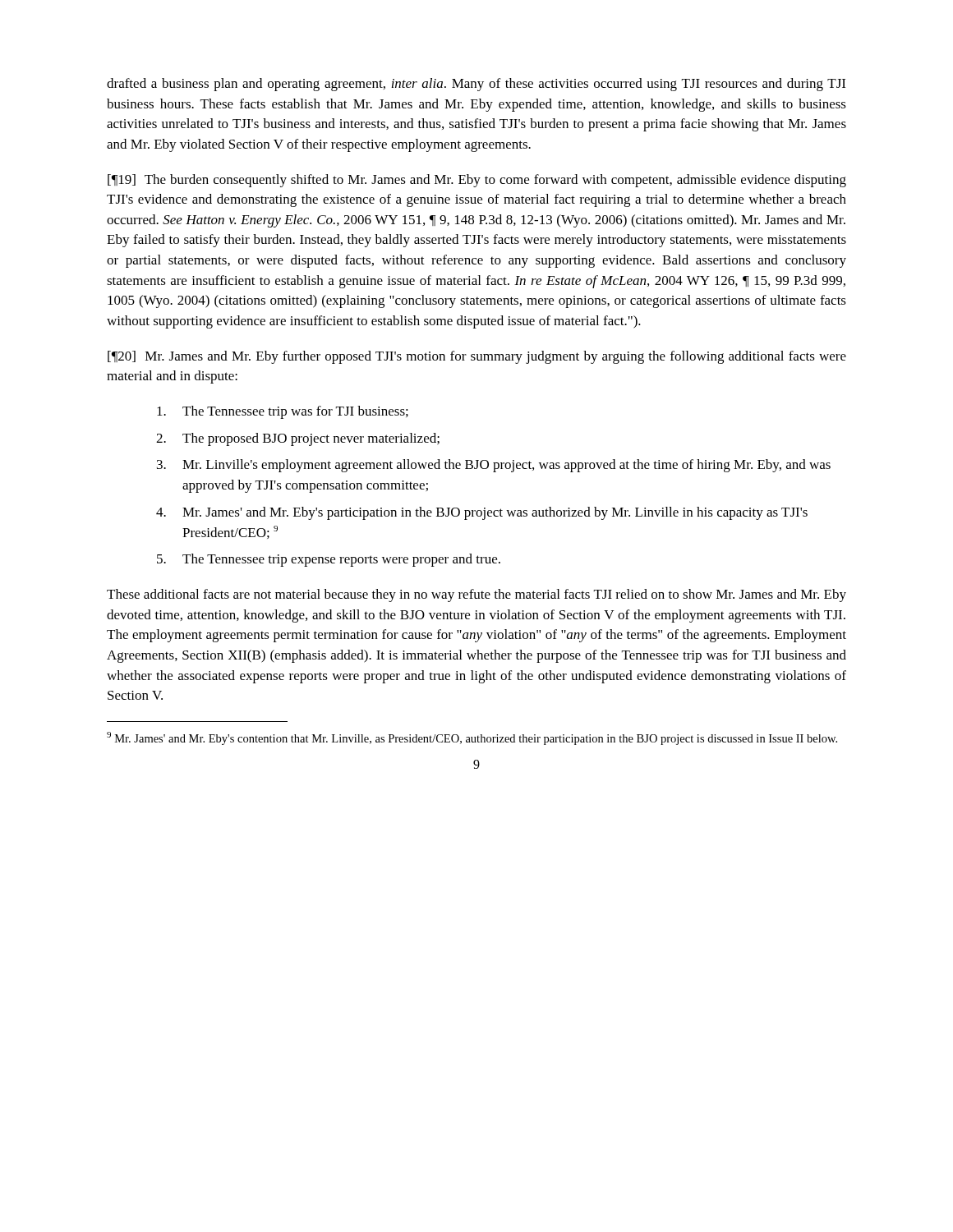
Task: Find the text block that reads "drafted a business"
Action: pyautogui.click(x=476, y=114)
